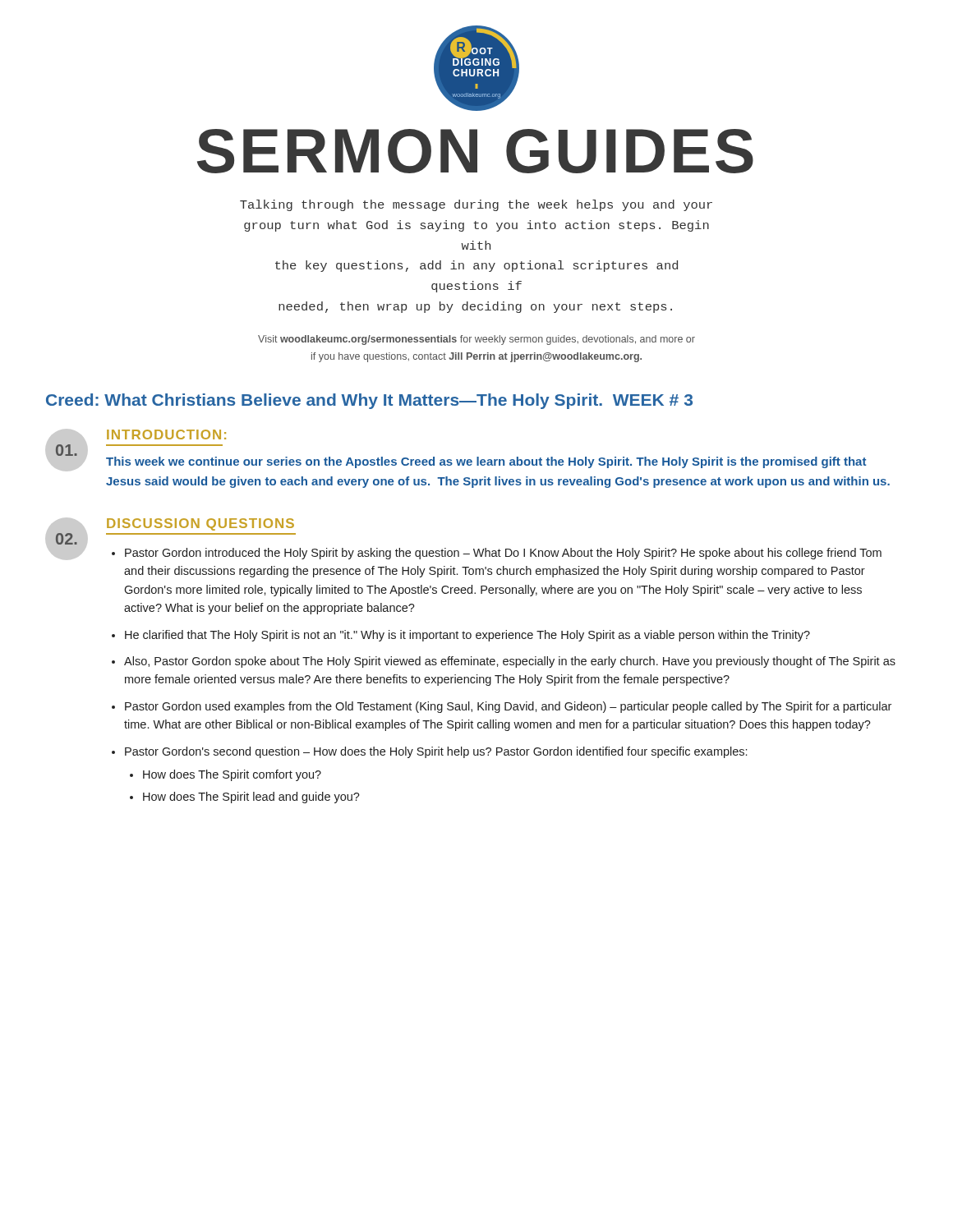
Task: Find the element starting "Talking through the message during the week helps"
Action: point(476,256)
